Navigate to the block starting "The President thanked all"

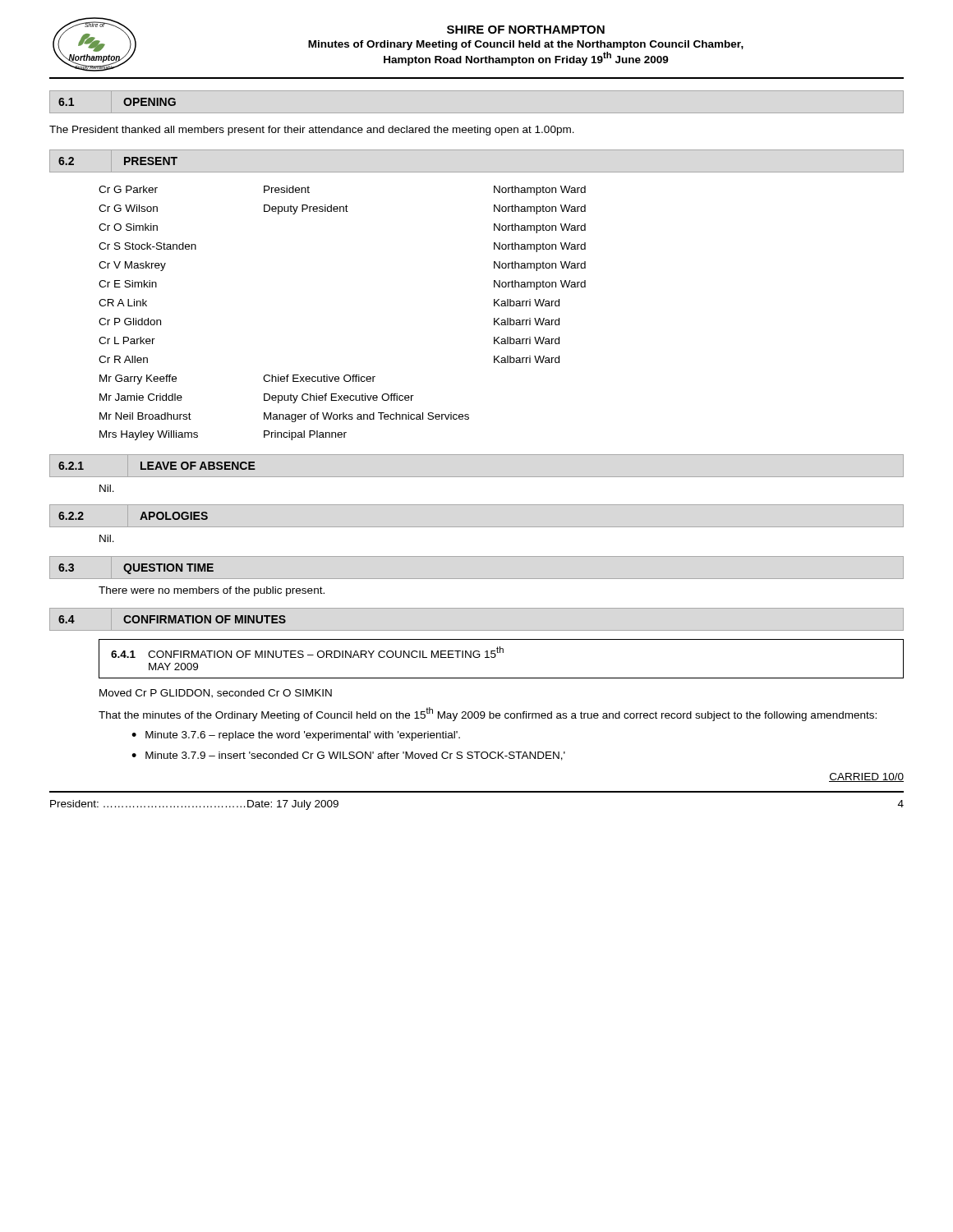point(476,130)
